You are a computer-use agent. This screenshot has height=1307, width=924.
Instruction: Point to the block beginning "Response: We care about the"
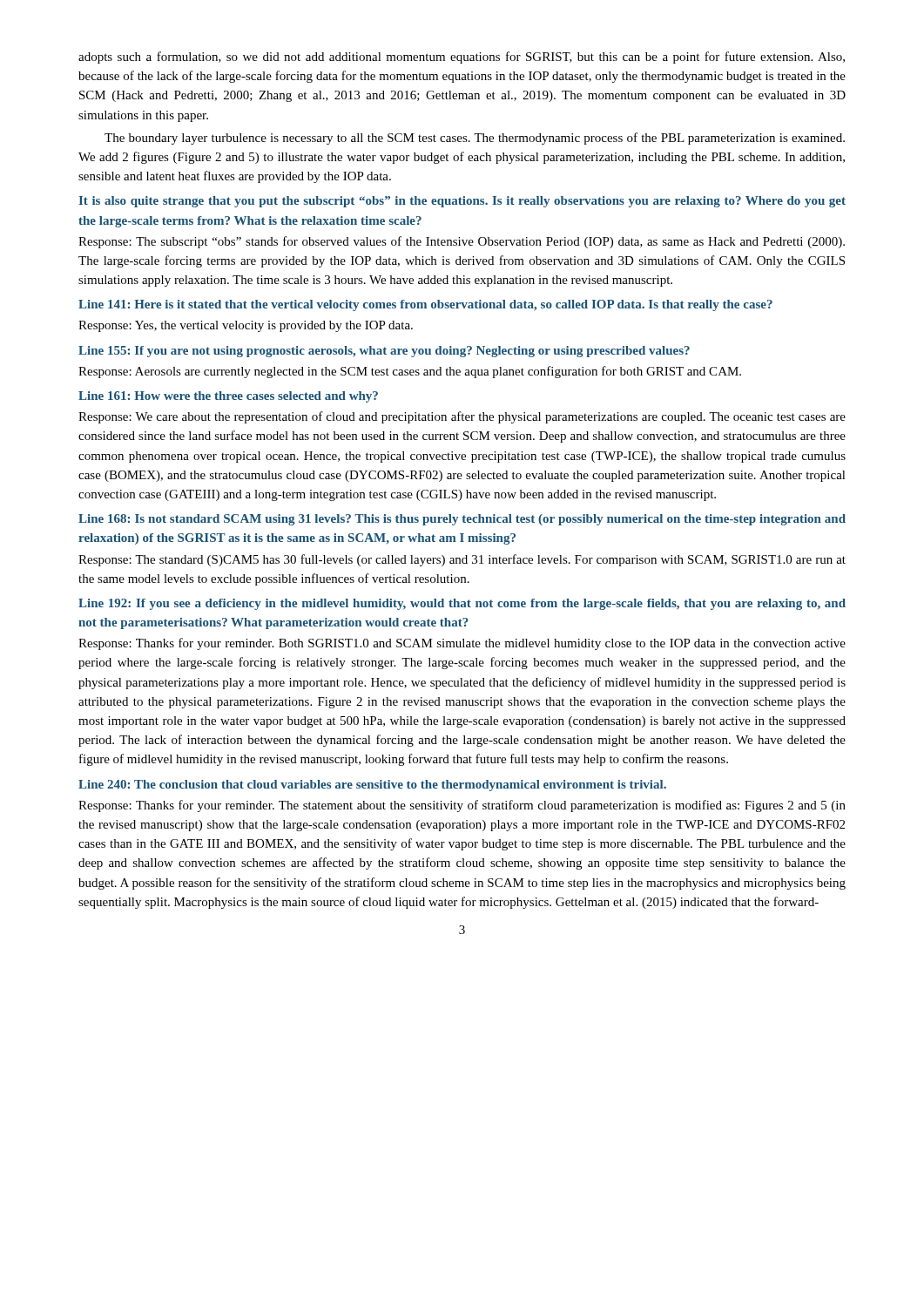coord(462,455)
